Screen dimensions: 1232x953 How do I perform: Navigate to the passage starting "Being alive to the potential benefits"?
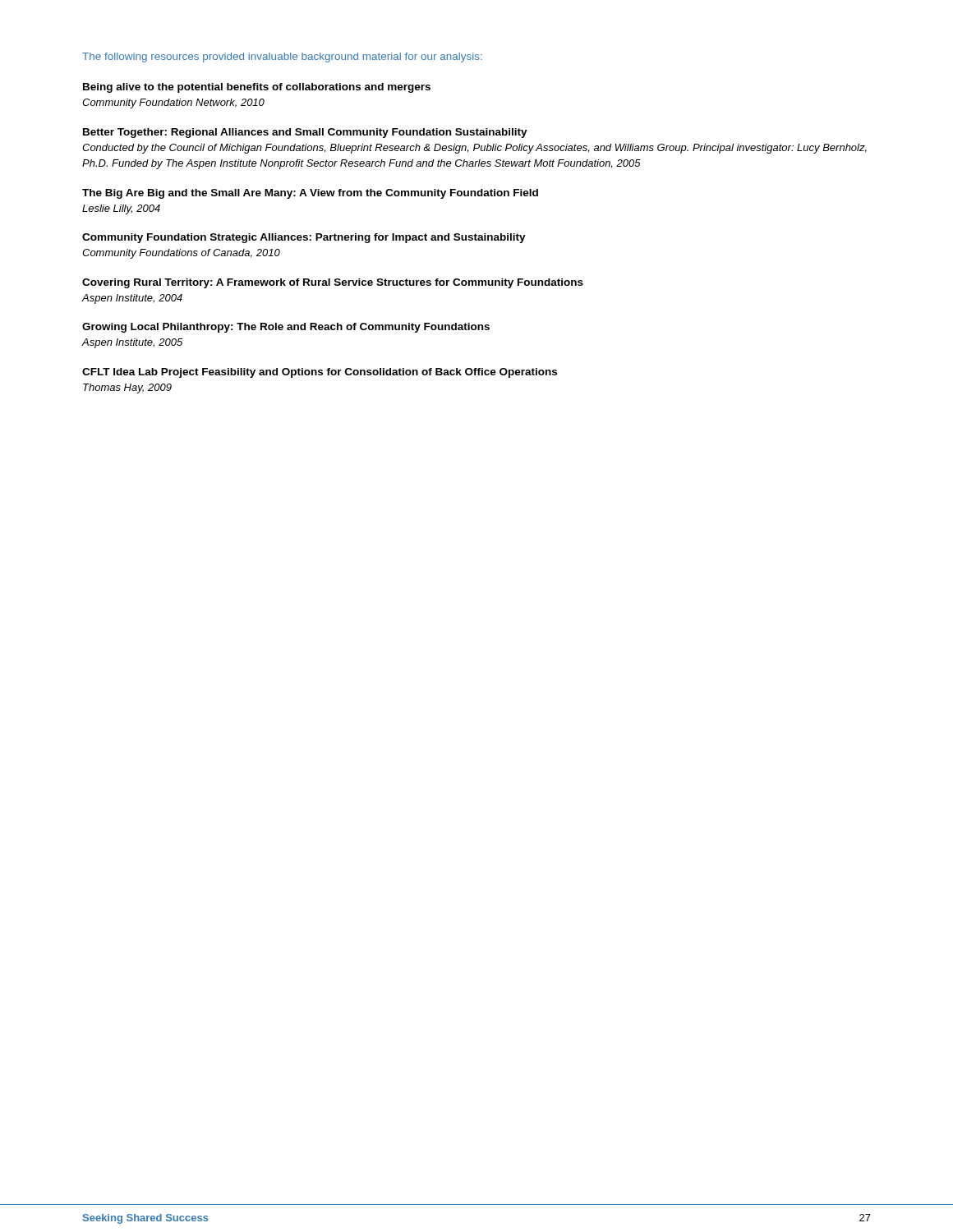(x=257, y=88)
